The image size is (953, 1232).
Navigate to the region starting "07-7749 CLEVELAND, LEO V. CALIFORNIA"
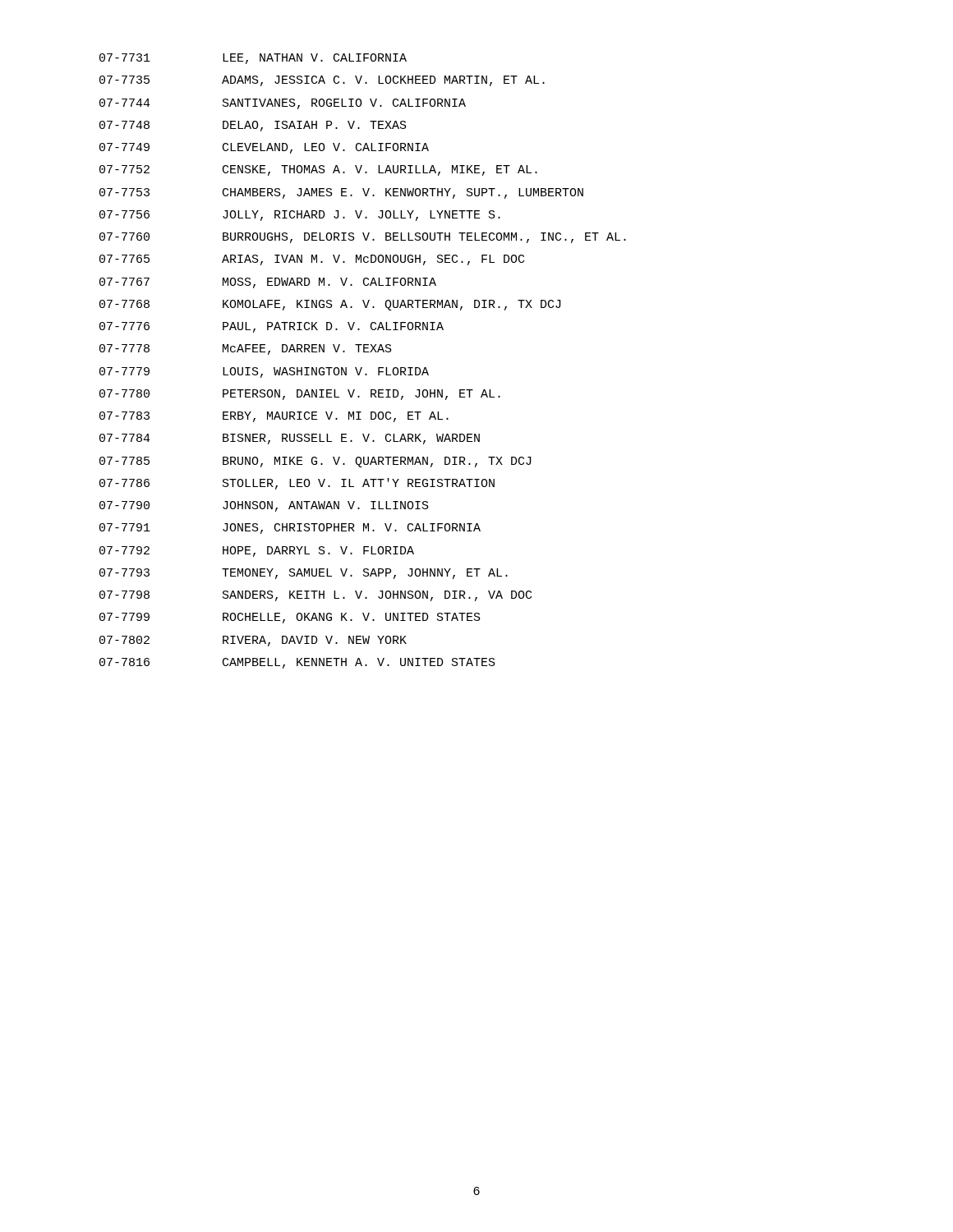(264, 148)
